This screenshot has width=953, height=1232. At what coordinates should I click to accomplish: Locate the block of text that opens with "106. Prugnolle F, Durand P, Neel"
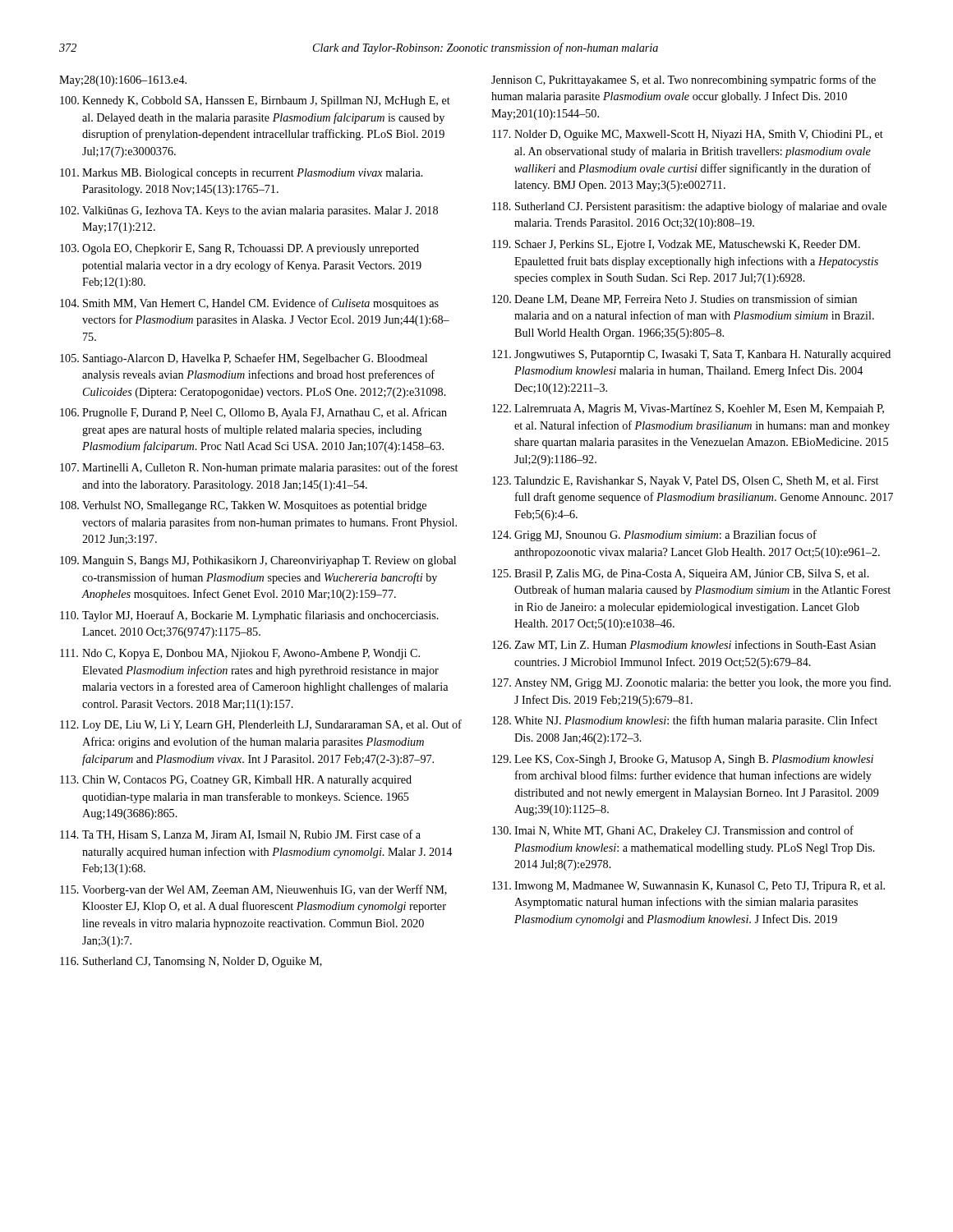coord(260,430)
